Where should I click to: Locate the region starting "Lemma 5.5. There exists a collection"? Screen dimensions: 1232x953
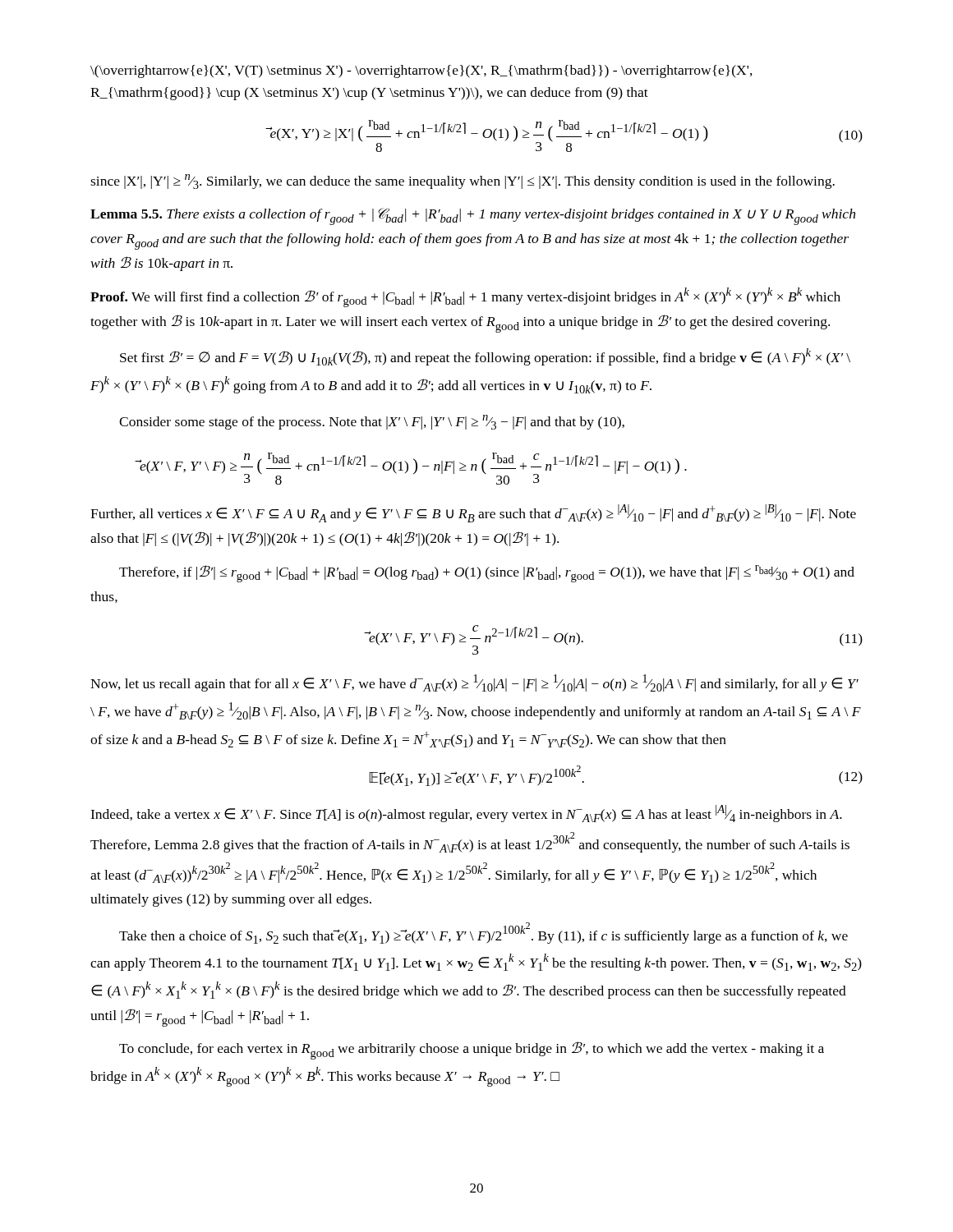(x=476, y=239)
